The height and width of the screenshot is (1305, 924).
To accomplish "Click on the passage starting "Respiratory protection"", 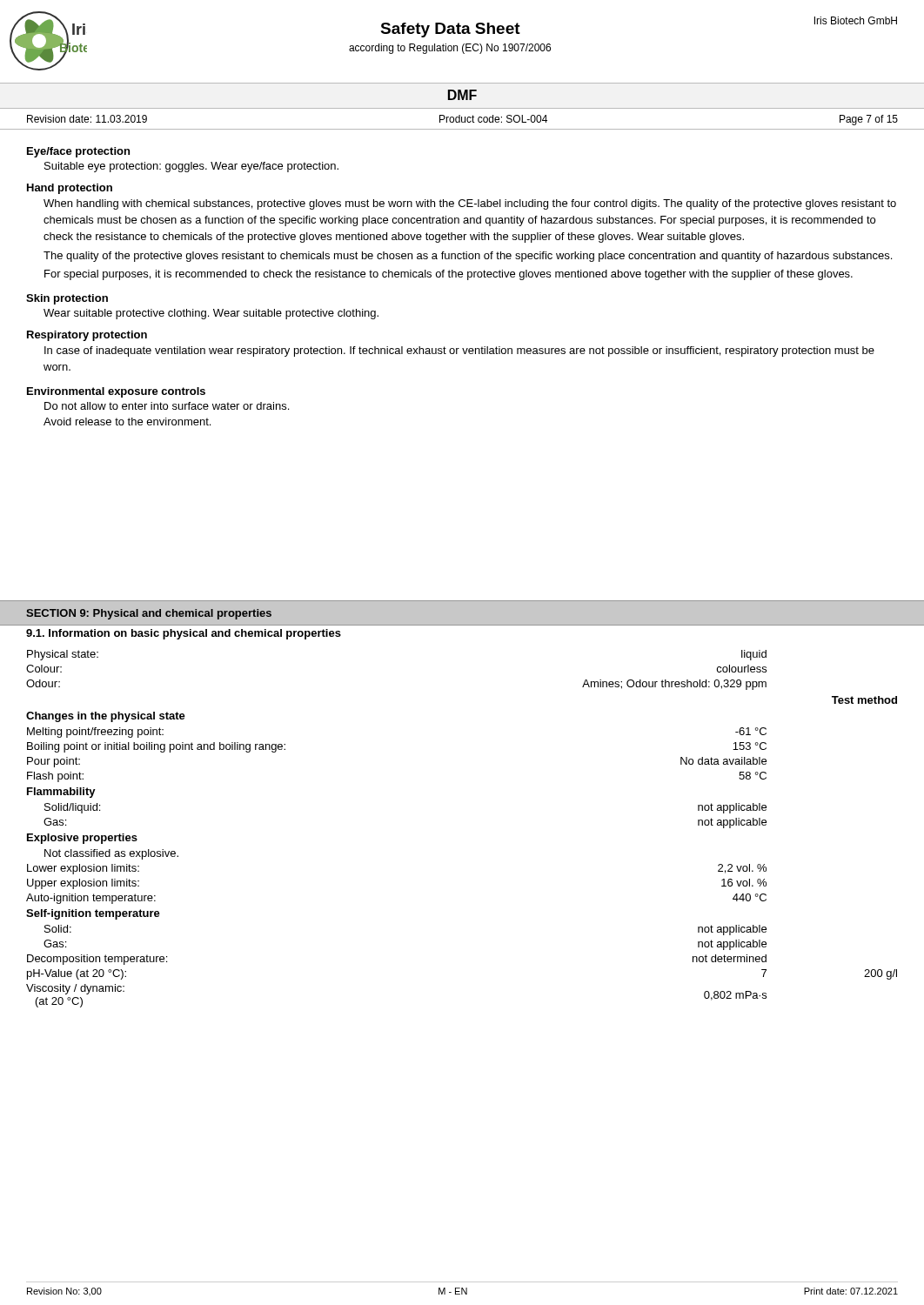I will 87,335.
